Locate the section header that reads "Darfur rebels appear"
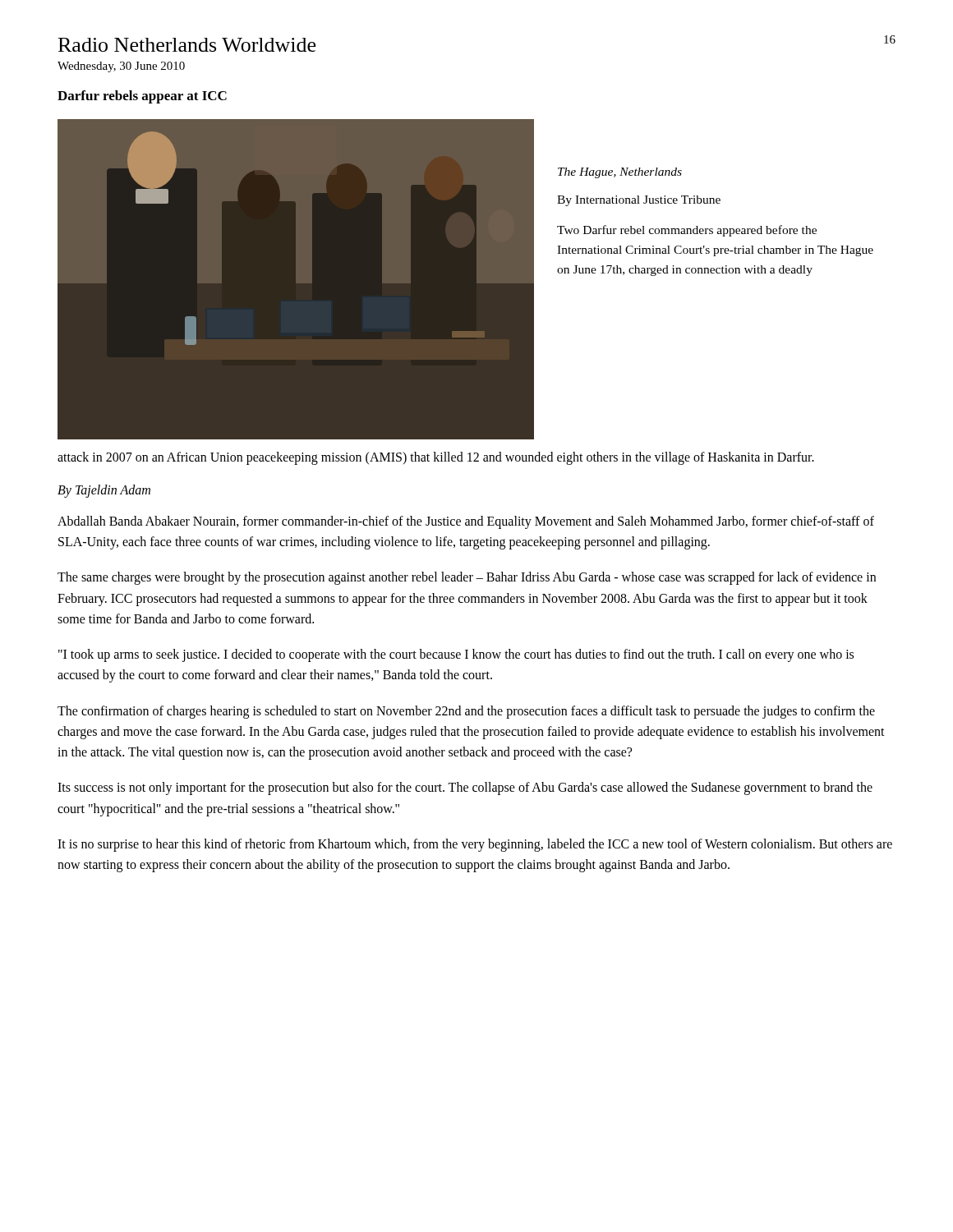The width and height of the screenshot is (953, 1232). pos(142,96)
